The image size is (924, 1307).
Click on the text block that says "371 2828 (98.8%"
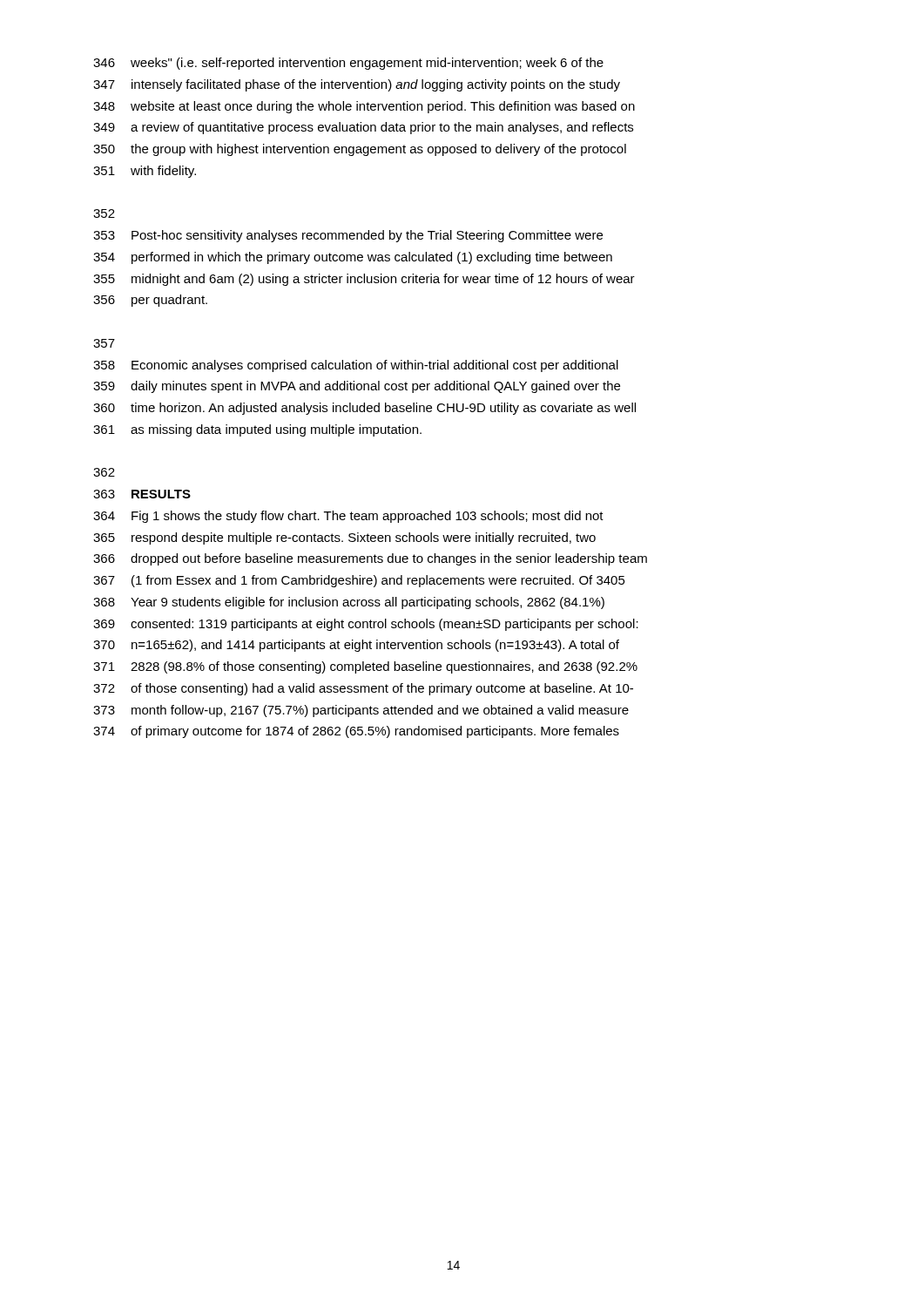pos(453,667)
